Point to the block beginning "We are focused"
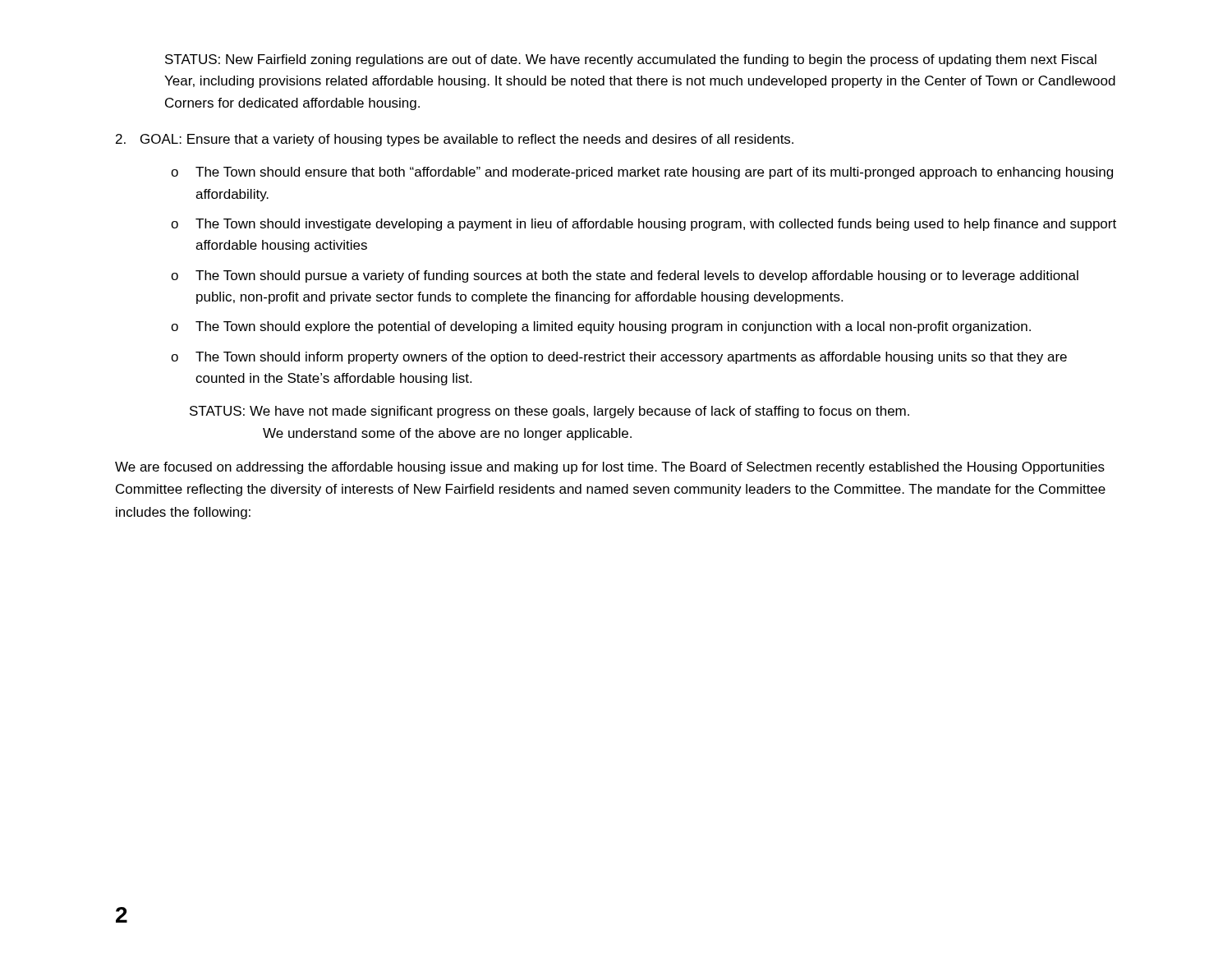Viewport: 1232px width, 953px height. [x=610, y=490]
